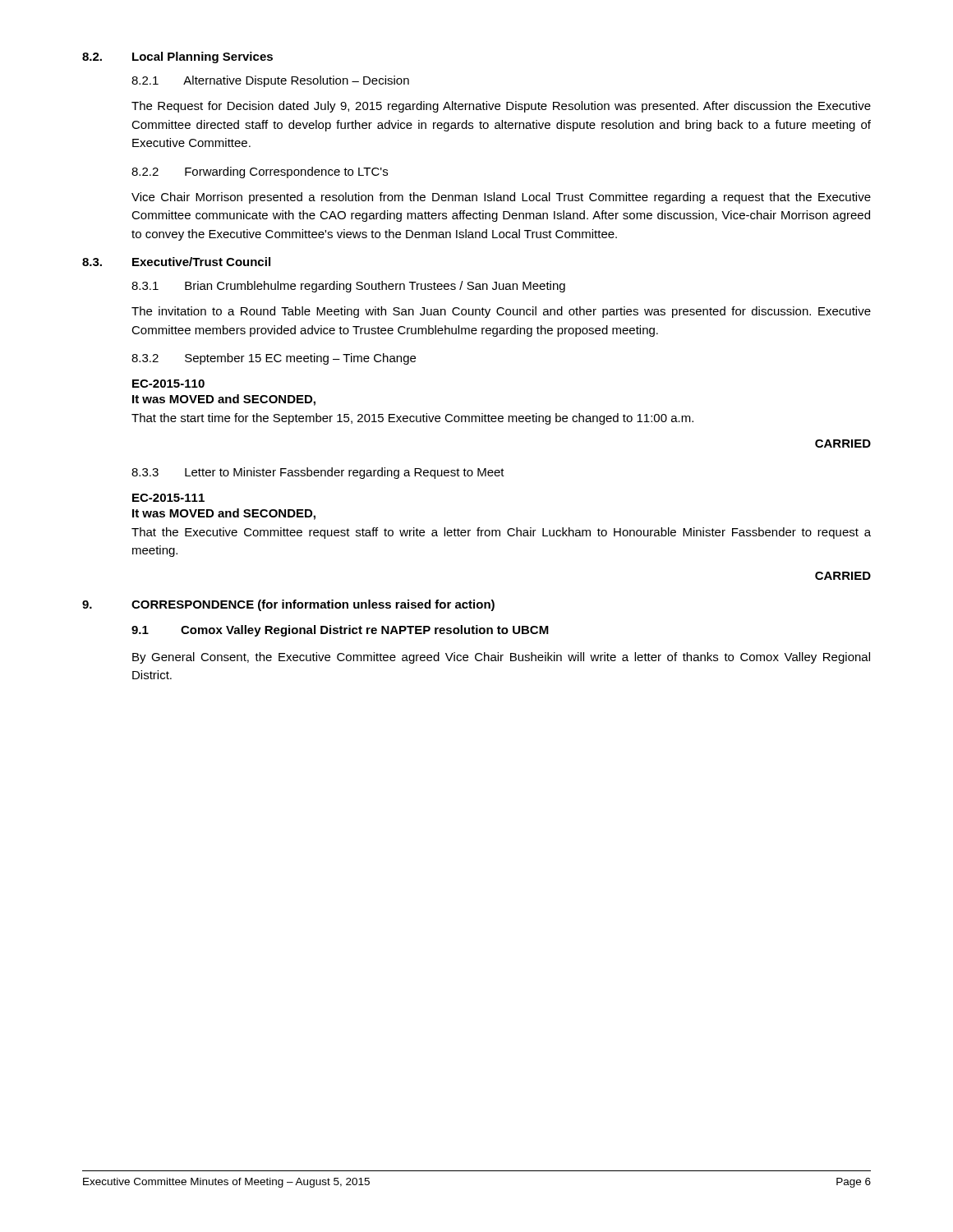The height and width of the screenshot is (1232, 953).
Task: Navigate to the passage starting "8.3. Executive/Trust Council"
Action: (x=177, y=262)
